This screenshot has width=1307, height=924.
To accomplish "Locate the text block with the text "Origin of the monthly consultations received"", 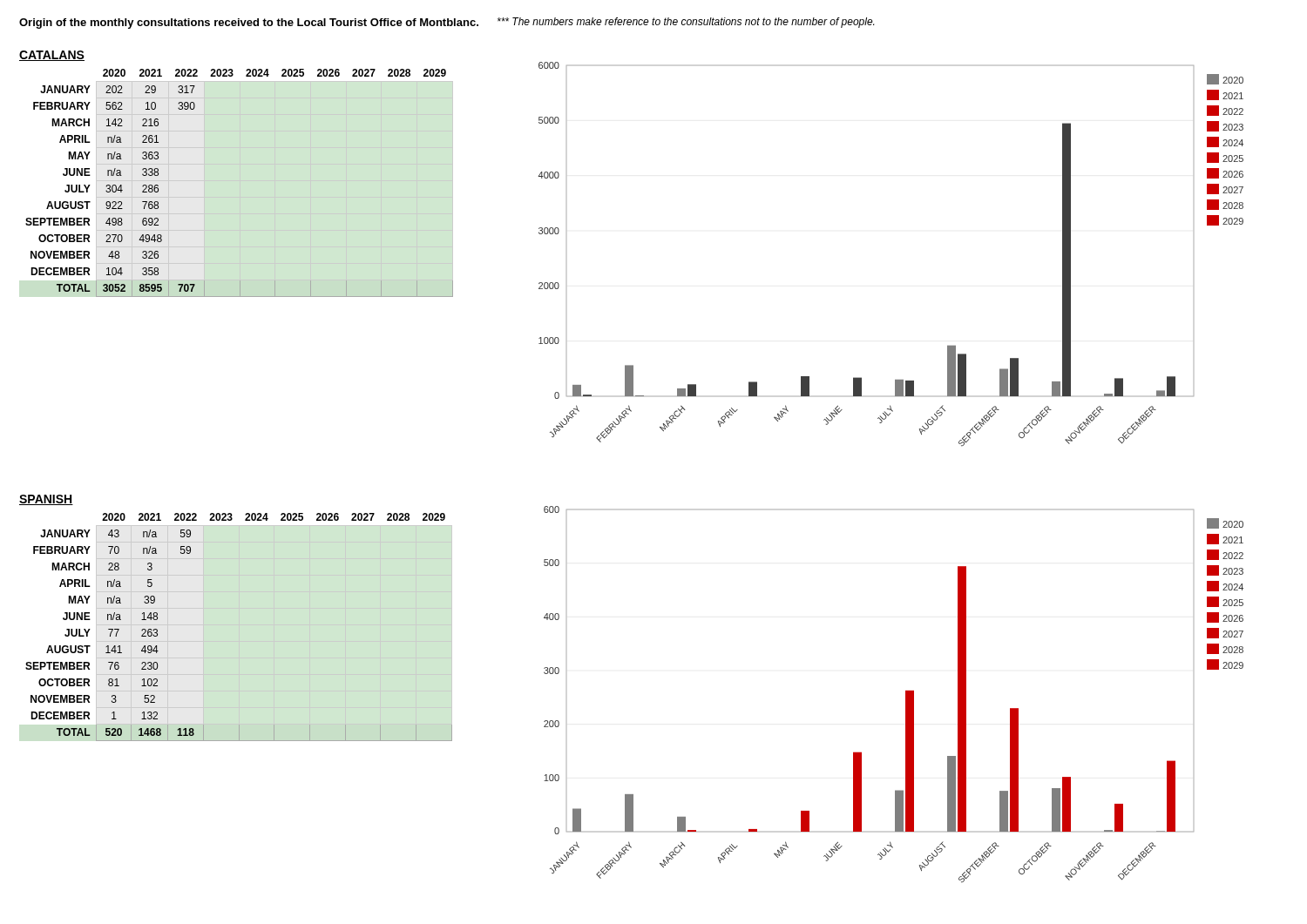I will pyautogui.click(x=249, y=22).
